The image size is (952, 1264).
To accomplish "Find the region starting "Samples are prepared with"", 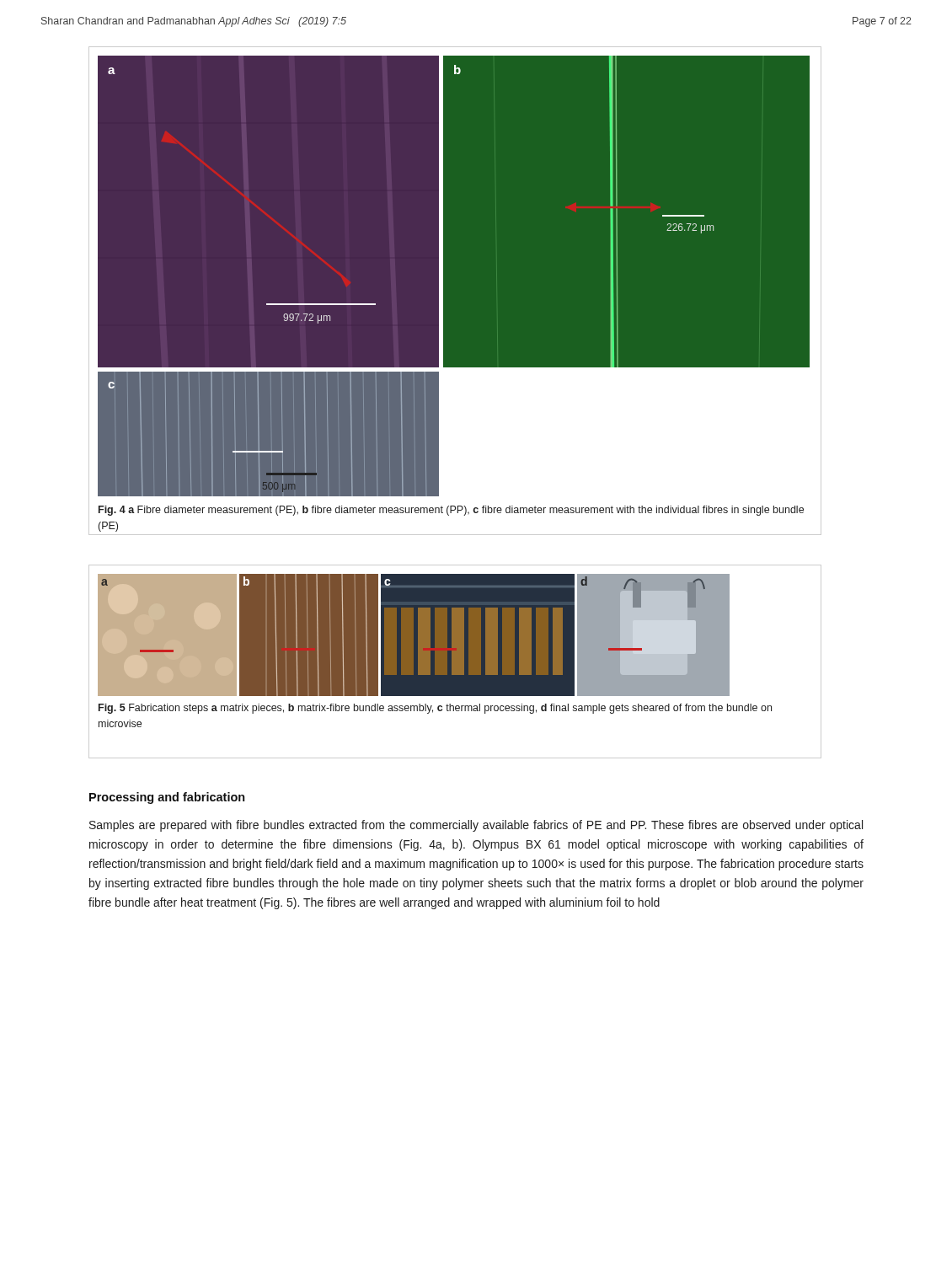I will pyautogui.click(x=476, y=864).
